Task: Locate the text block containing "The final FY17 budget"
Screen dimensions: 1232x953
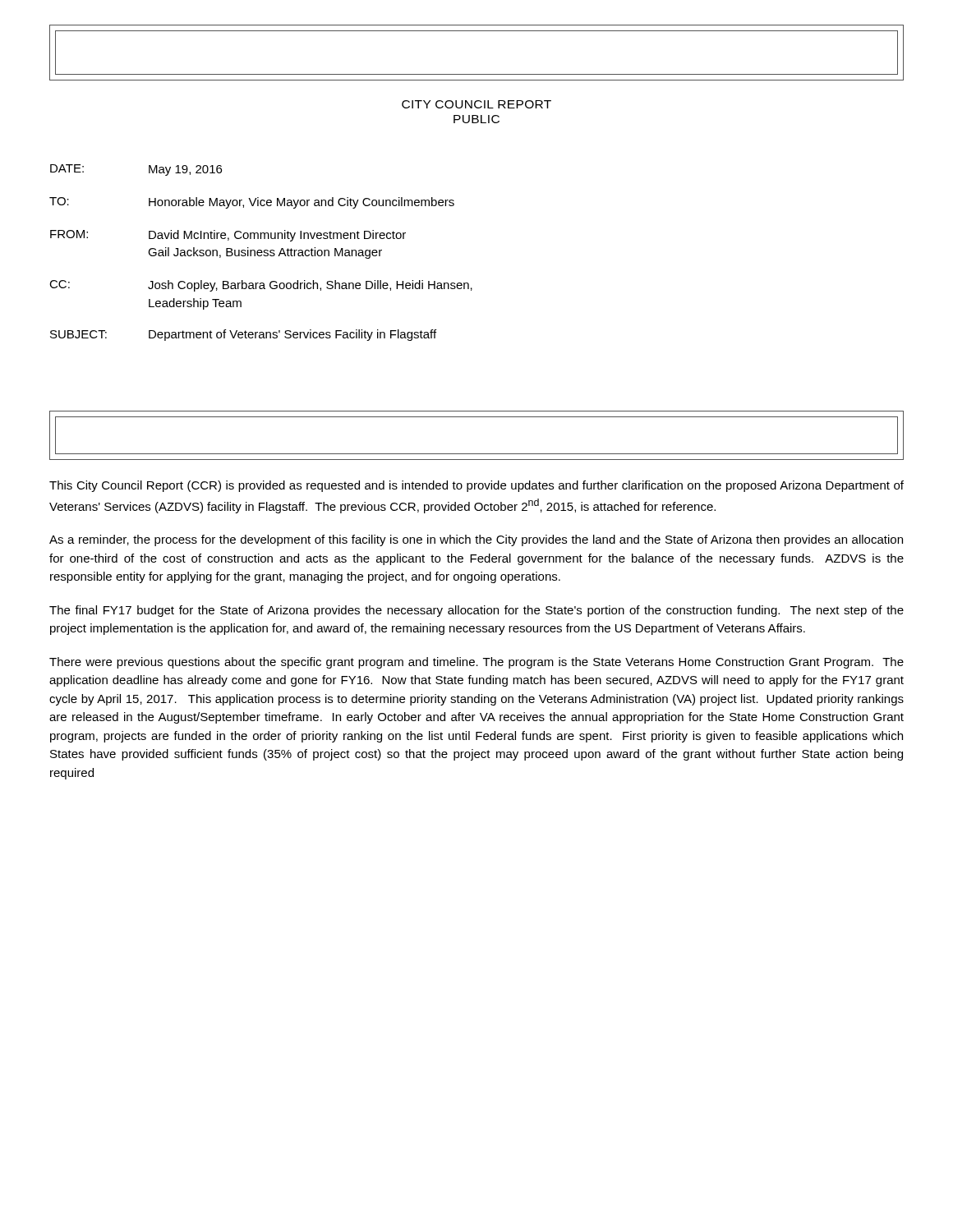Action: [476, 619]
